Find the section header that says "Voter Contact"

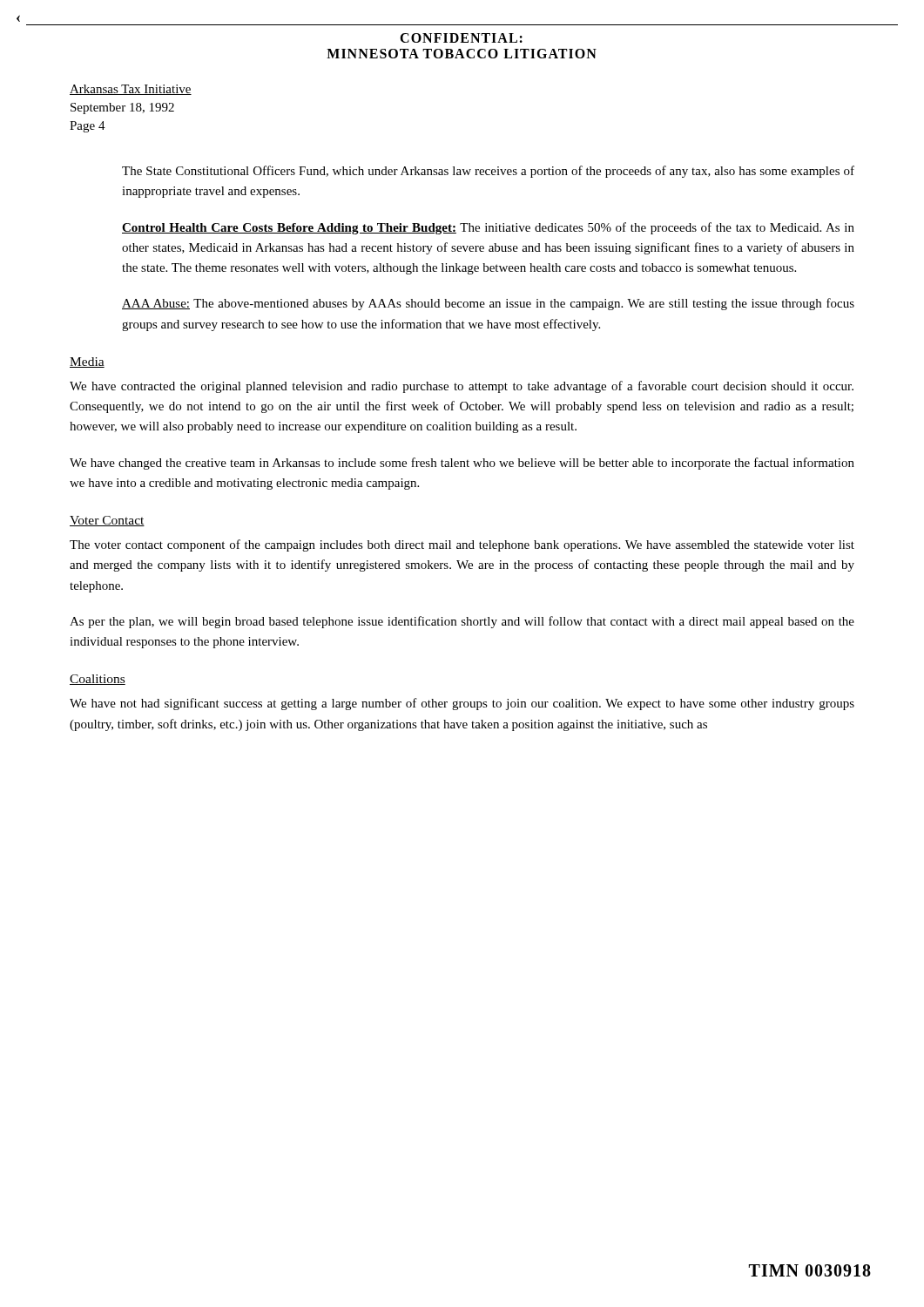(x=107, y=520)
